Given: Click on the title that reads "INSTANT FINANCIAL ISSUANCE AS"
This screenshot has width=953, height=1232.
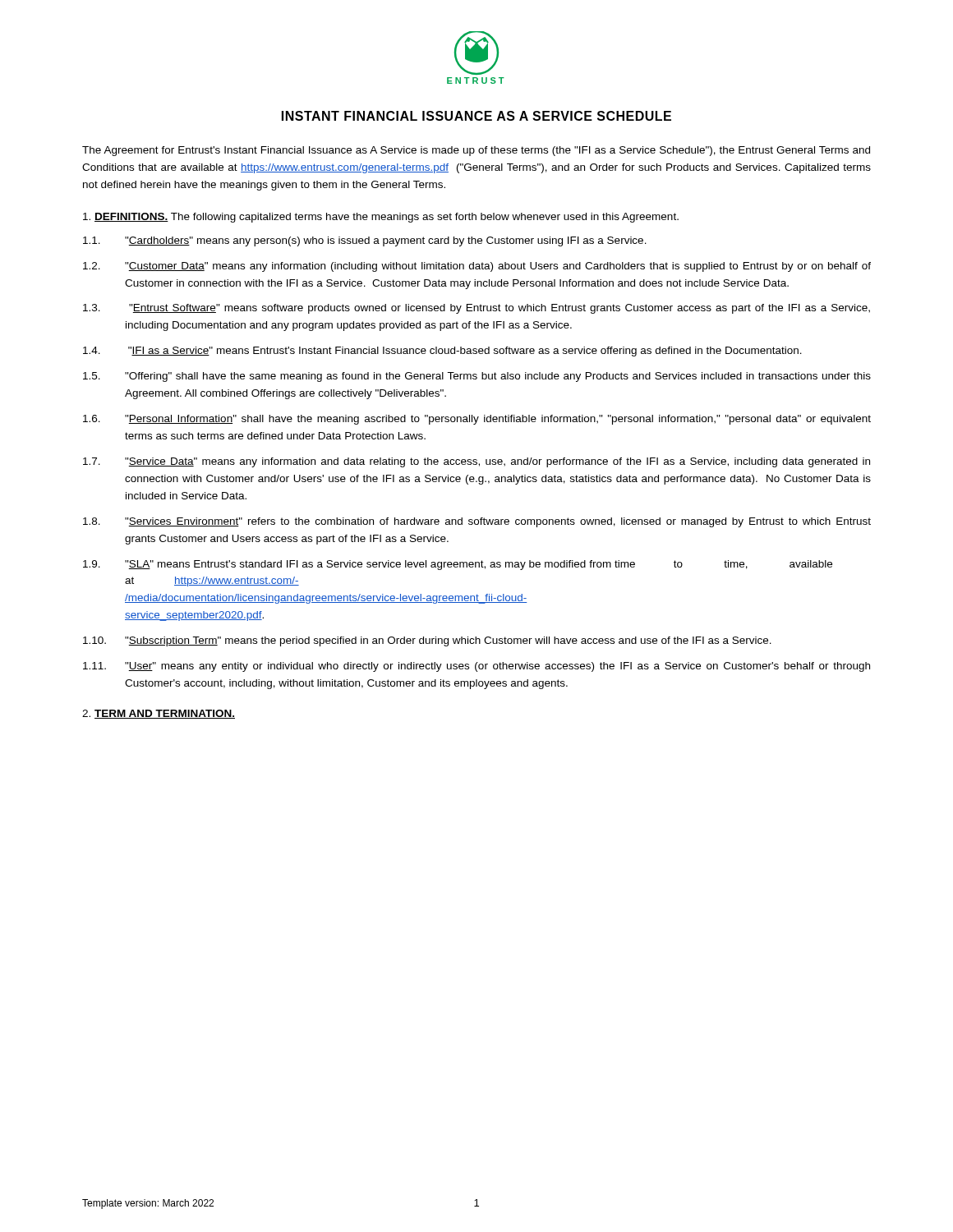Looking at the screenshot, I should coord(476,116).
